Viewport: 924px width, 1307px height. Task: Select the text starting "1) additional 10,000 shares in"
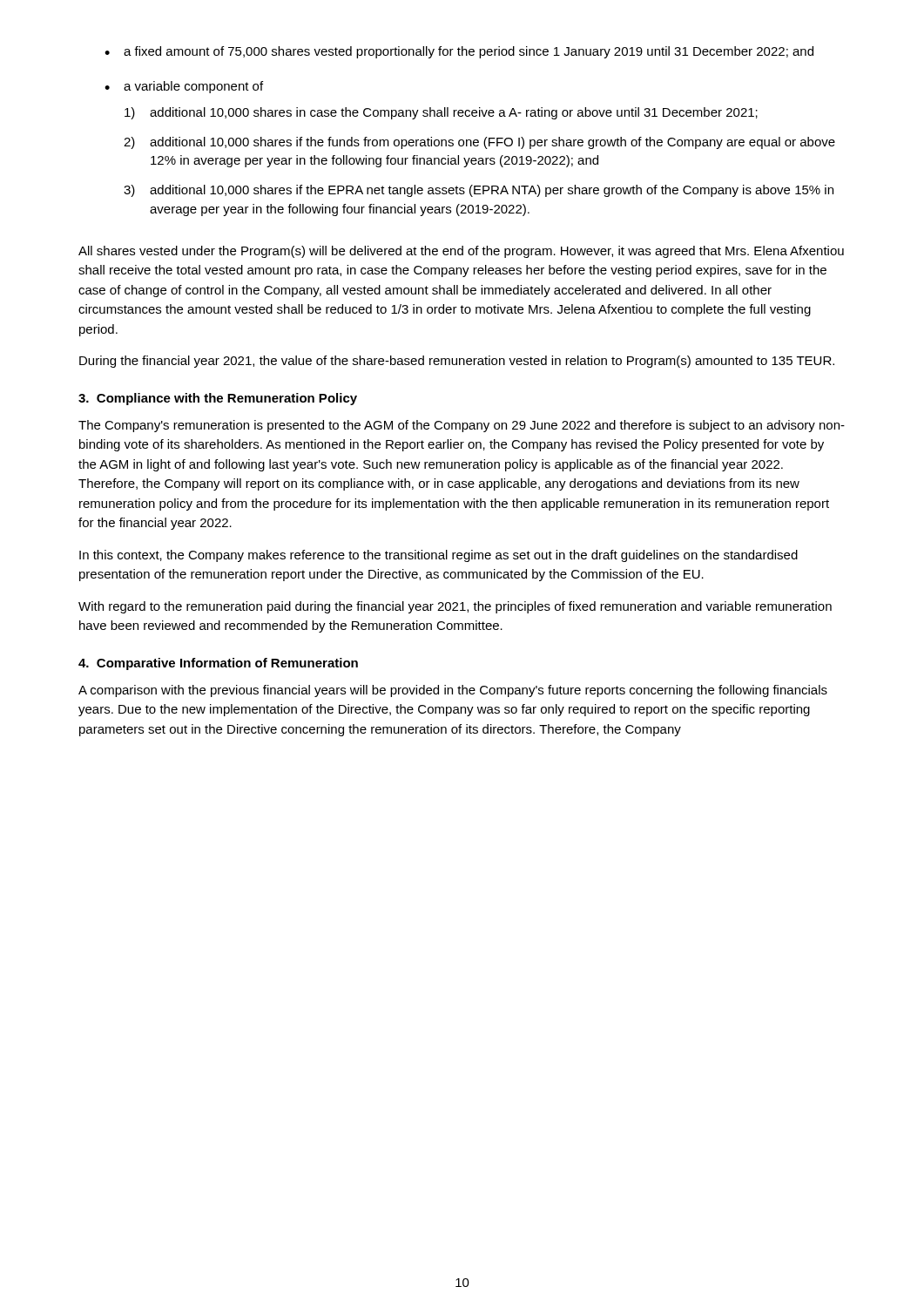[x=441, y=112]
